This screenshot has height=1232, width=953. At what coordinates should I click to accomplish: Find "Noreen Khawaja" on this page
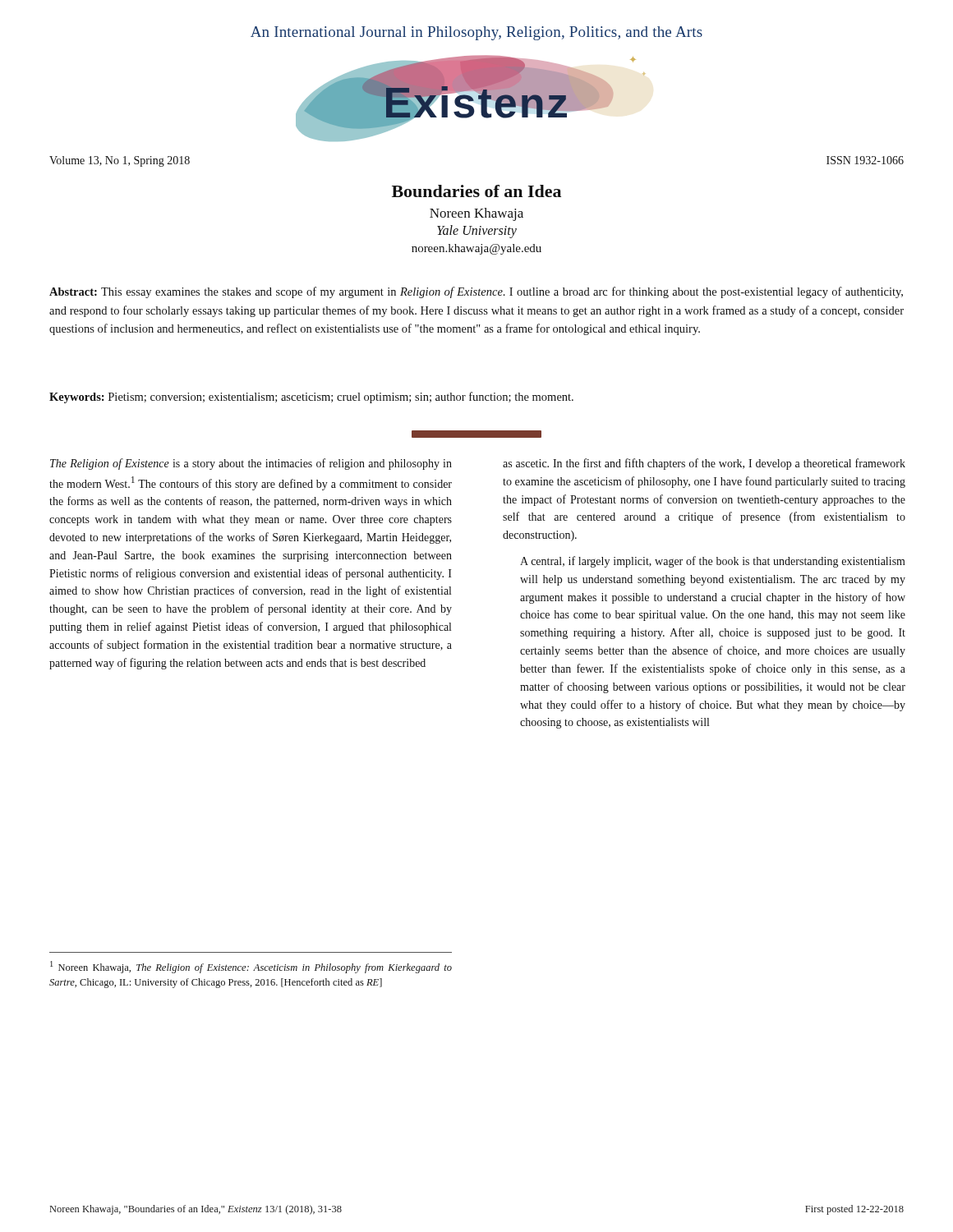click(x=476, y=213)
